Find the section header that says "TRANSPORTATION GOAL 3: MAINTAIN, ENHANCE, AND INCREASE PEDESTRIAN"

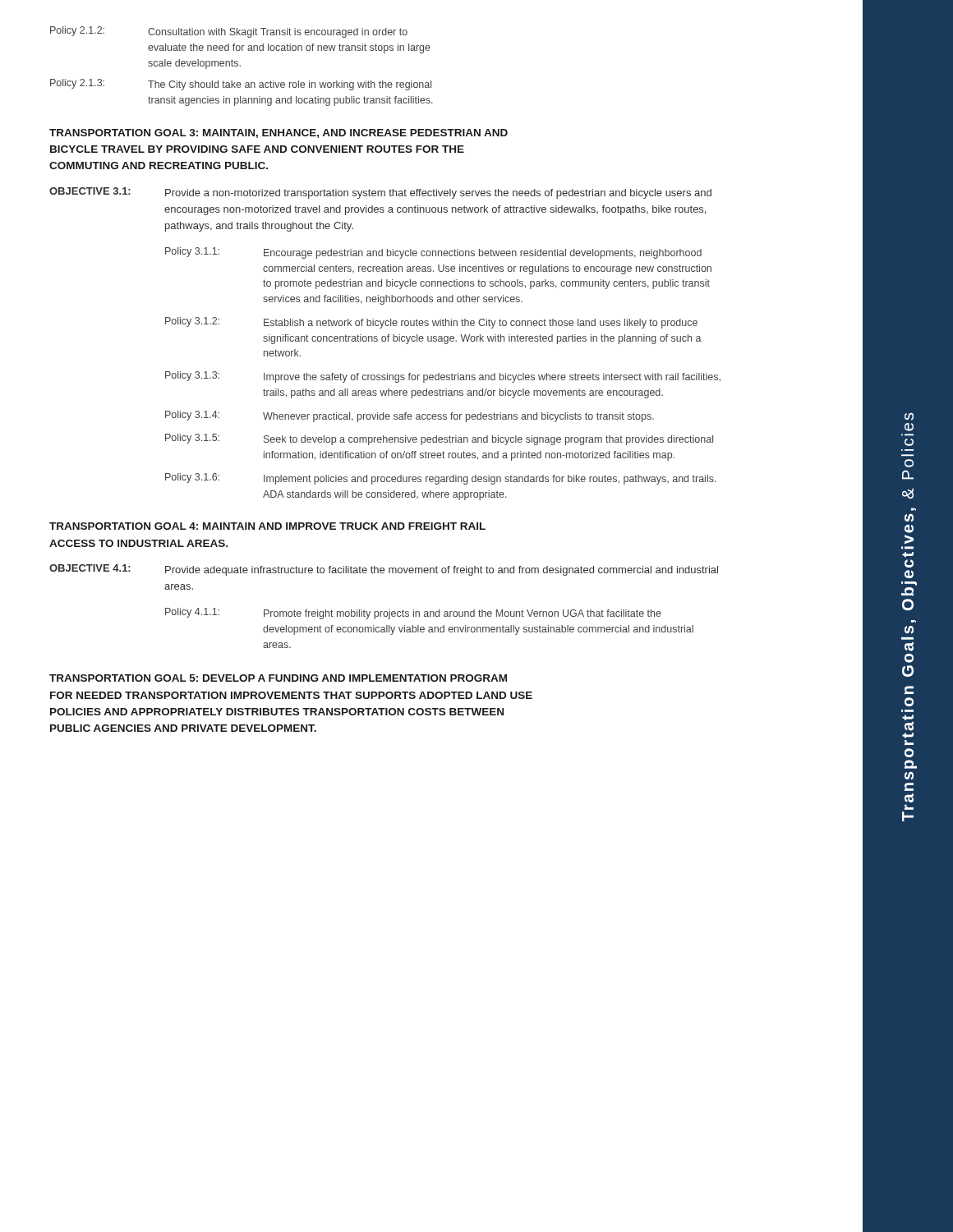click(x=279, y=149)
